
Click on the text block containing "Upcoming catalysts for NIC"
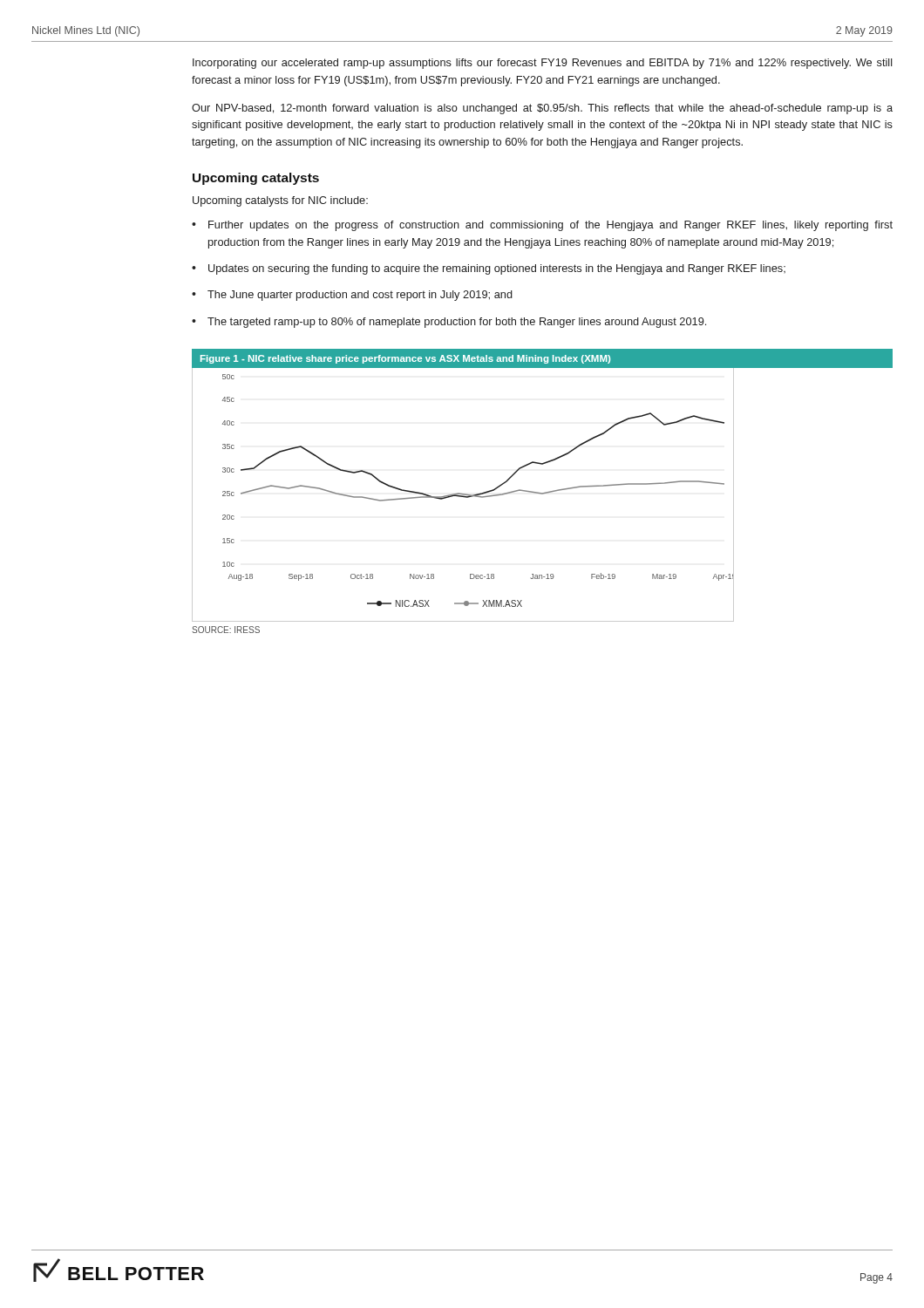[280, 200]
